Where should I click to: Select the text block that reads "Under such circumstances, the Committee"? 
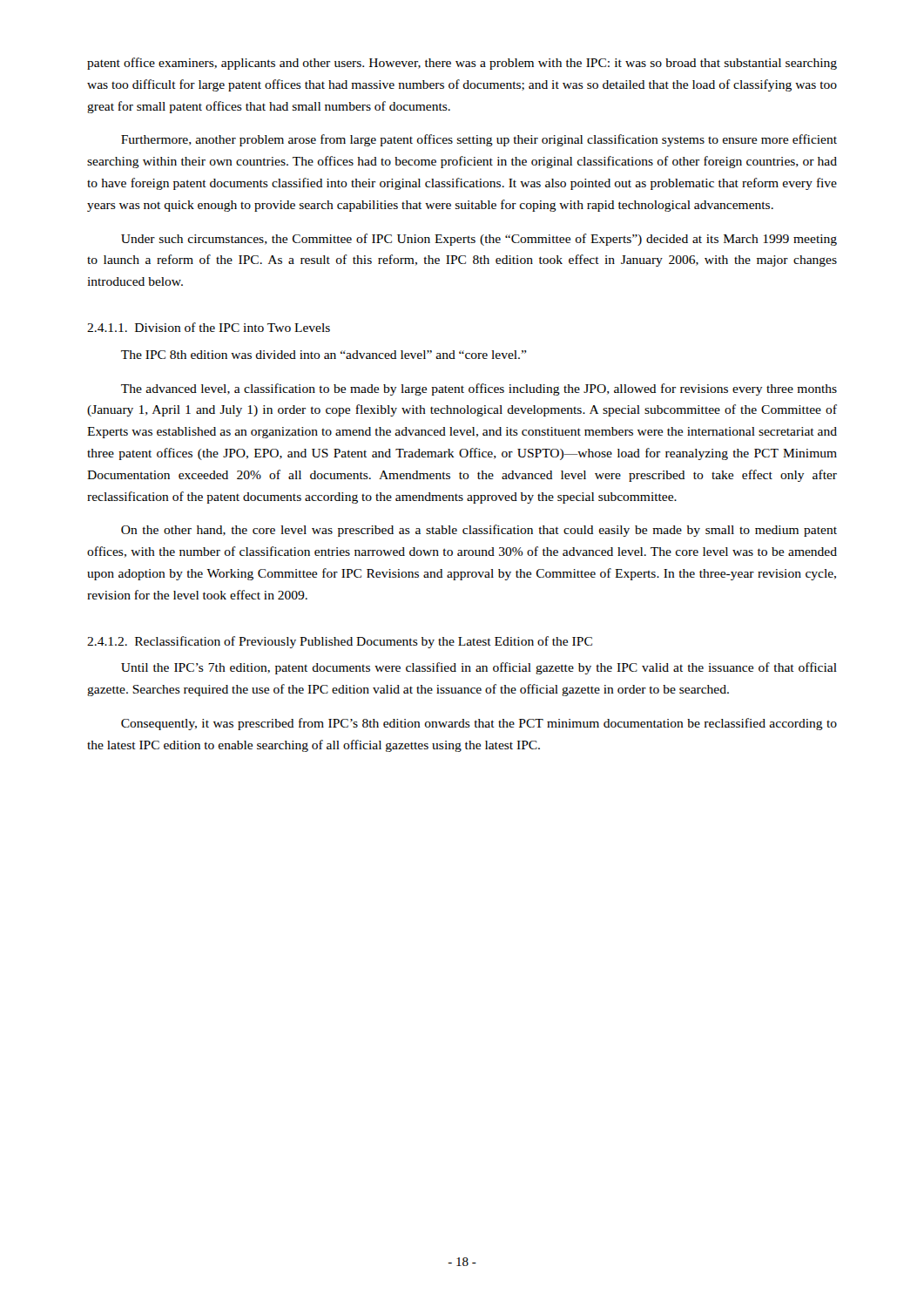click(x=462, y=260)
